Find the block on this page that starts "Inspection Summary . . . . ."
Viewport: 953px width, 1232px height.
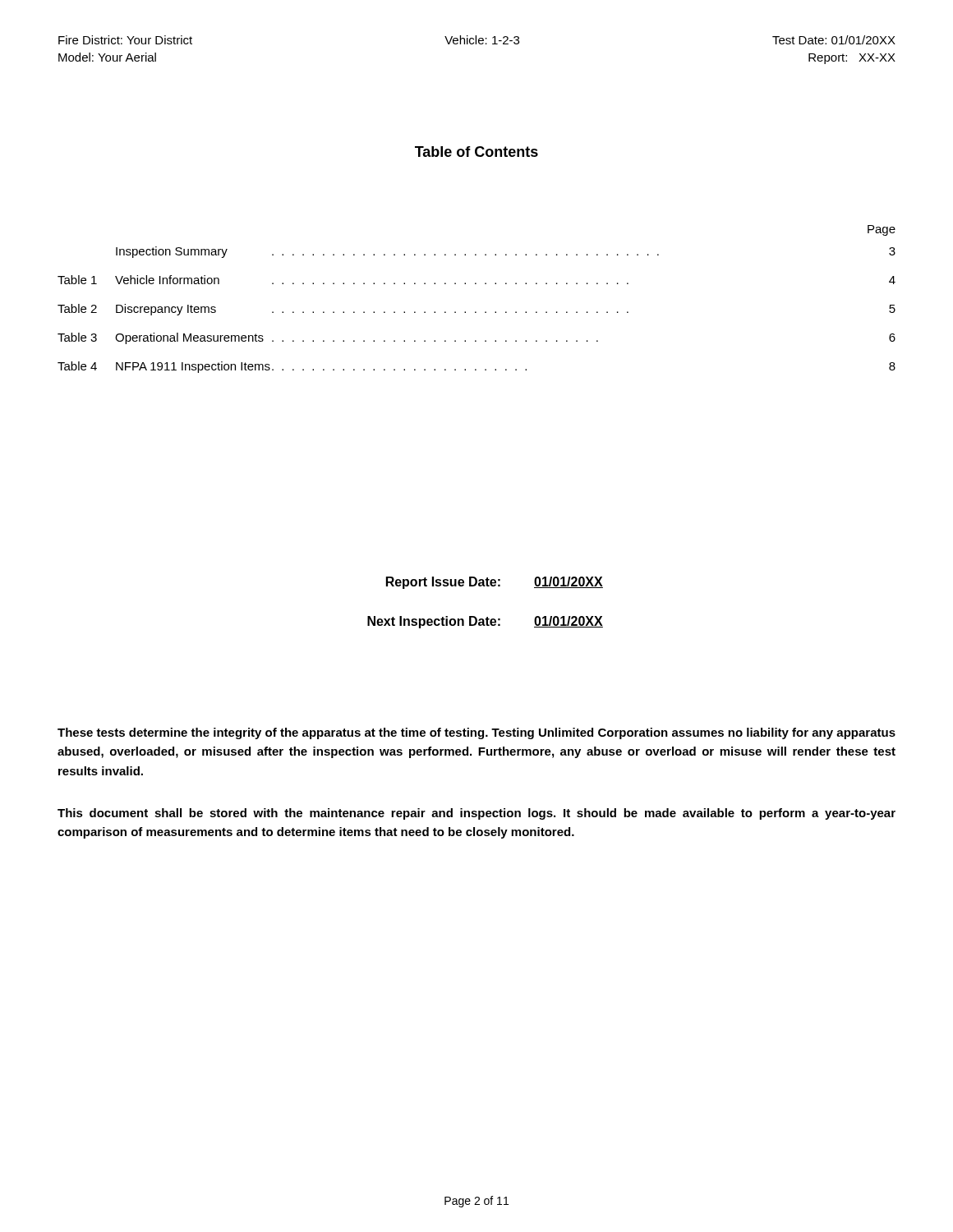[505, 251]
